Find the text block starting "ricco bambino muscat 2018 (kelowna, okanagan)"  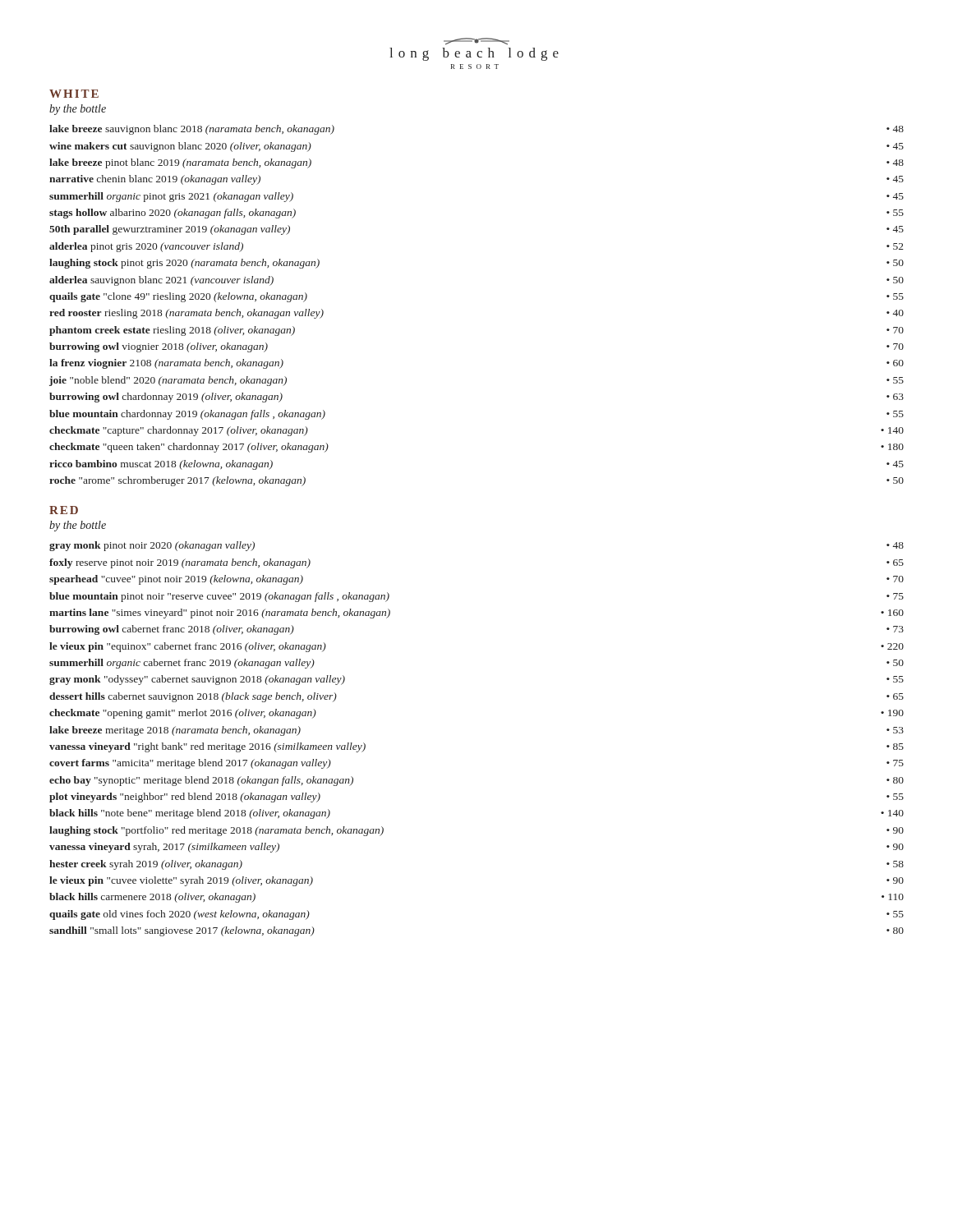pyautogui.click(x=161, y=464)
